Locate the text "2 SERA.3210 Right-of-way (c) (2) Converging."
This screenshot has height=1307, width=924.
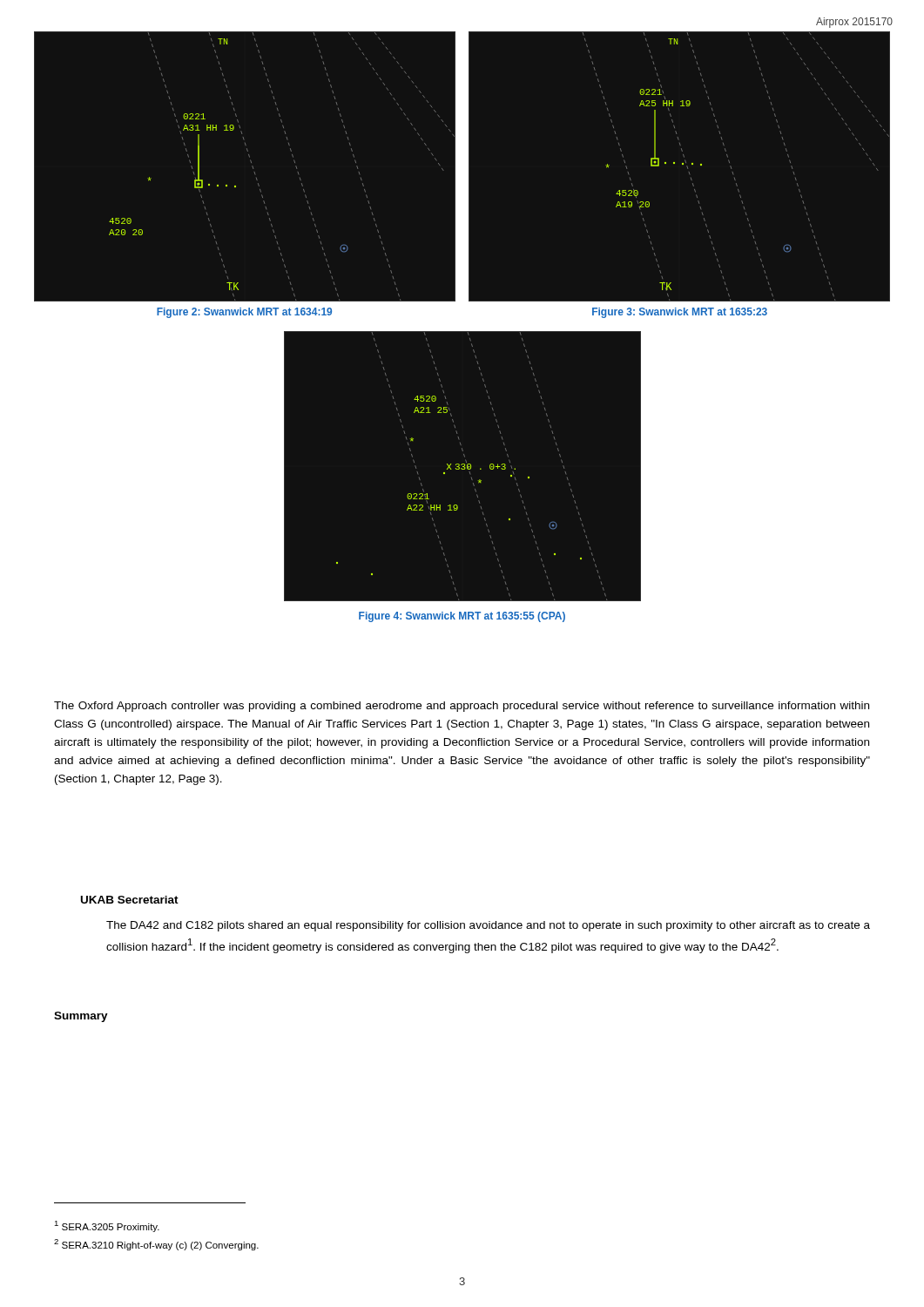coord(156,1243)
